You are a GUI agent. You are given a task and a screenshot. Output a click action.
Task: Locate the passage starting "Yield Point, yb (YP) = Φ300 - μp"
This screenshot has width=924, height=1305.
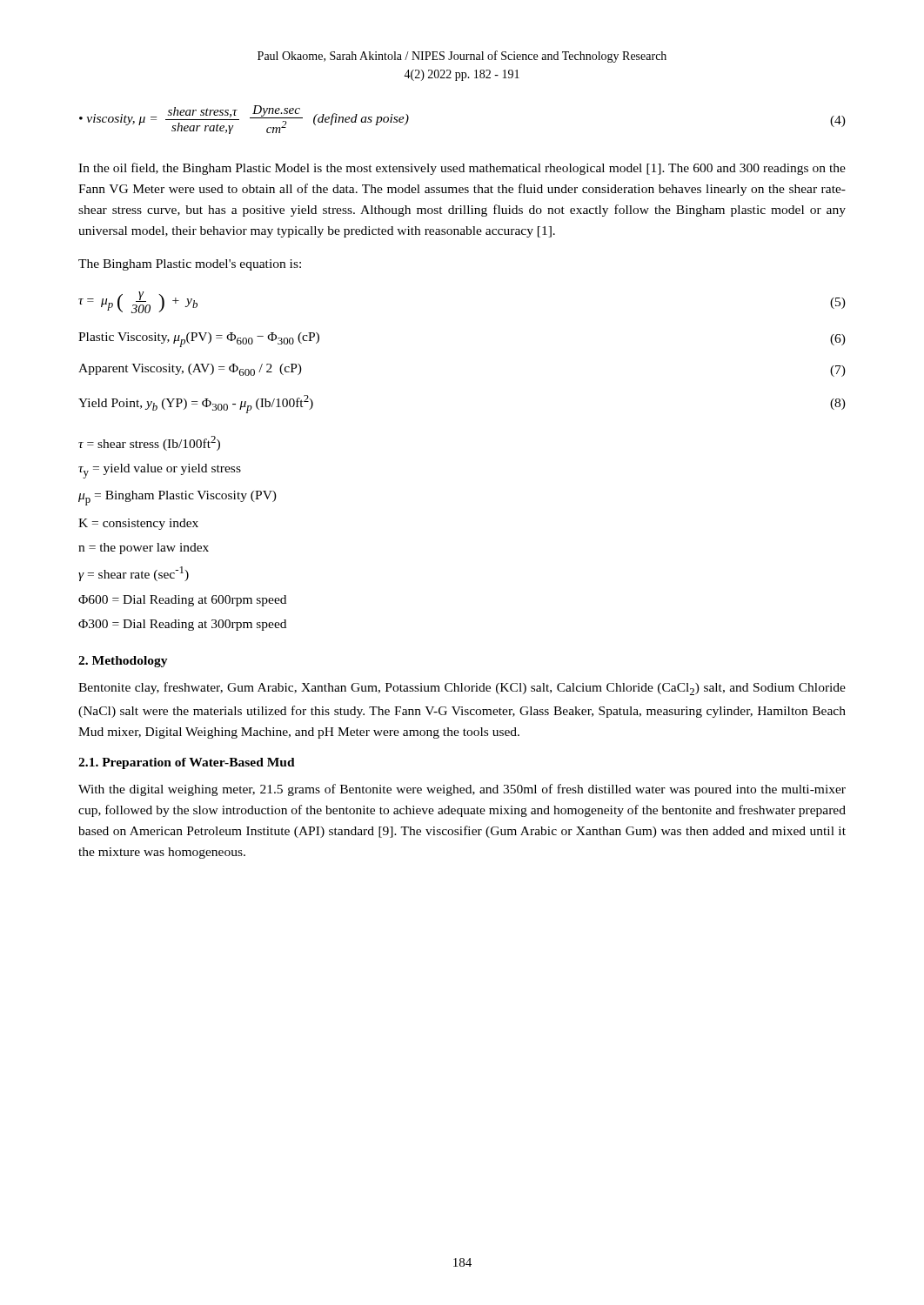tap(186, 404)
